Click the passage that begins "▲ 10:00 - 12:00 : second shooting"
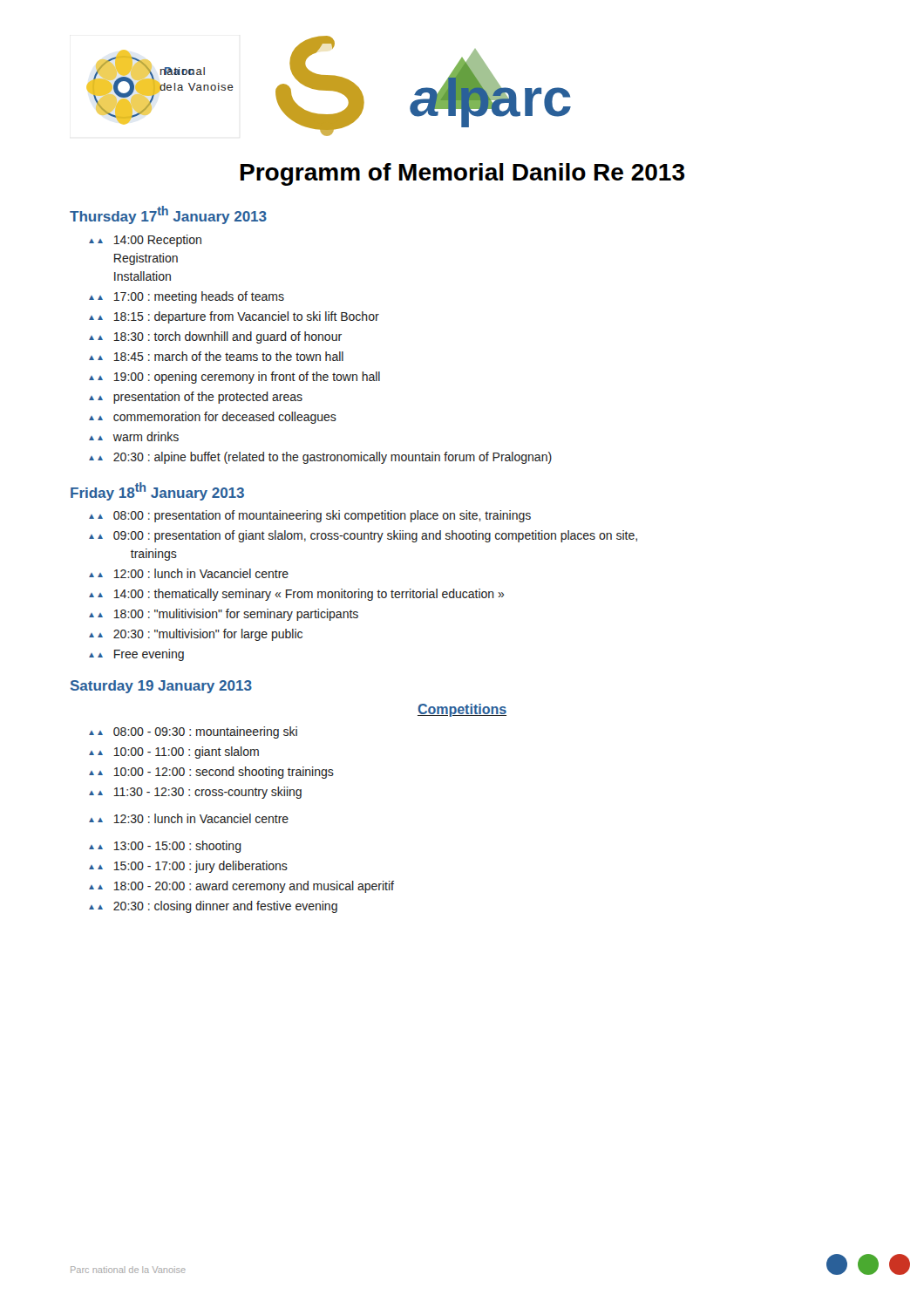 pos(210,772)
